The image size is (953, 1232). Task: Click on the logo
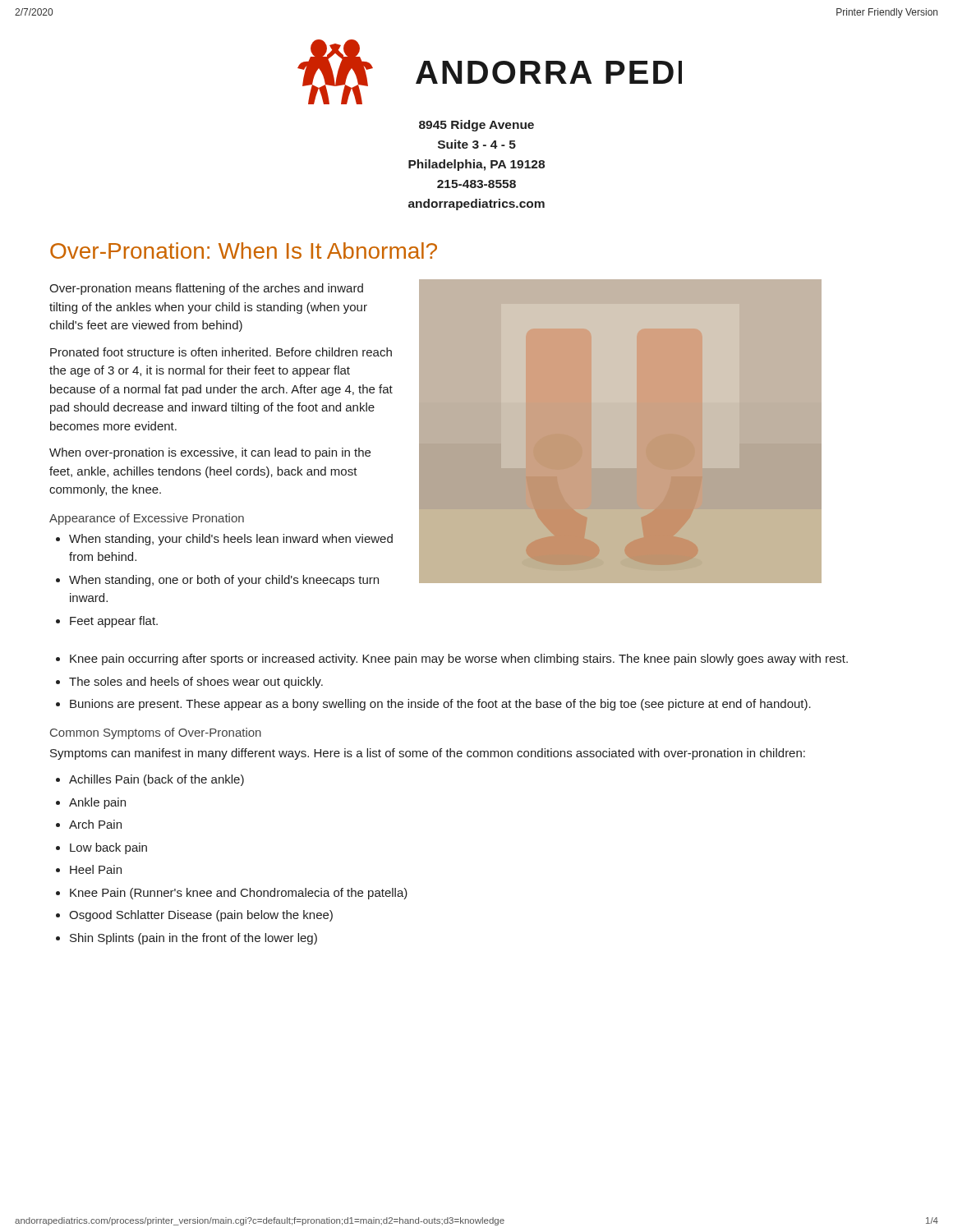[x=476, y=70]
